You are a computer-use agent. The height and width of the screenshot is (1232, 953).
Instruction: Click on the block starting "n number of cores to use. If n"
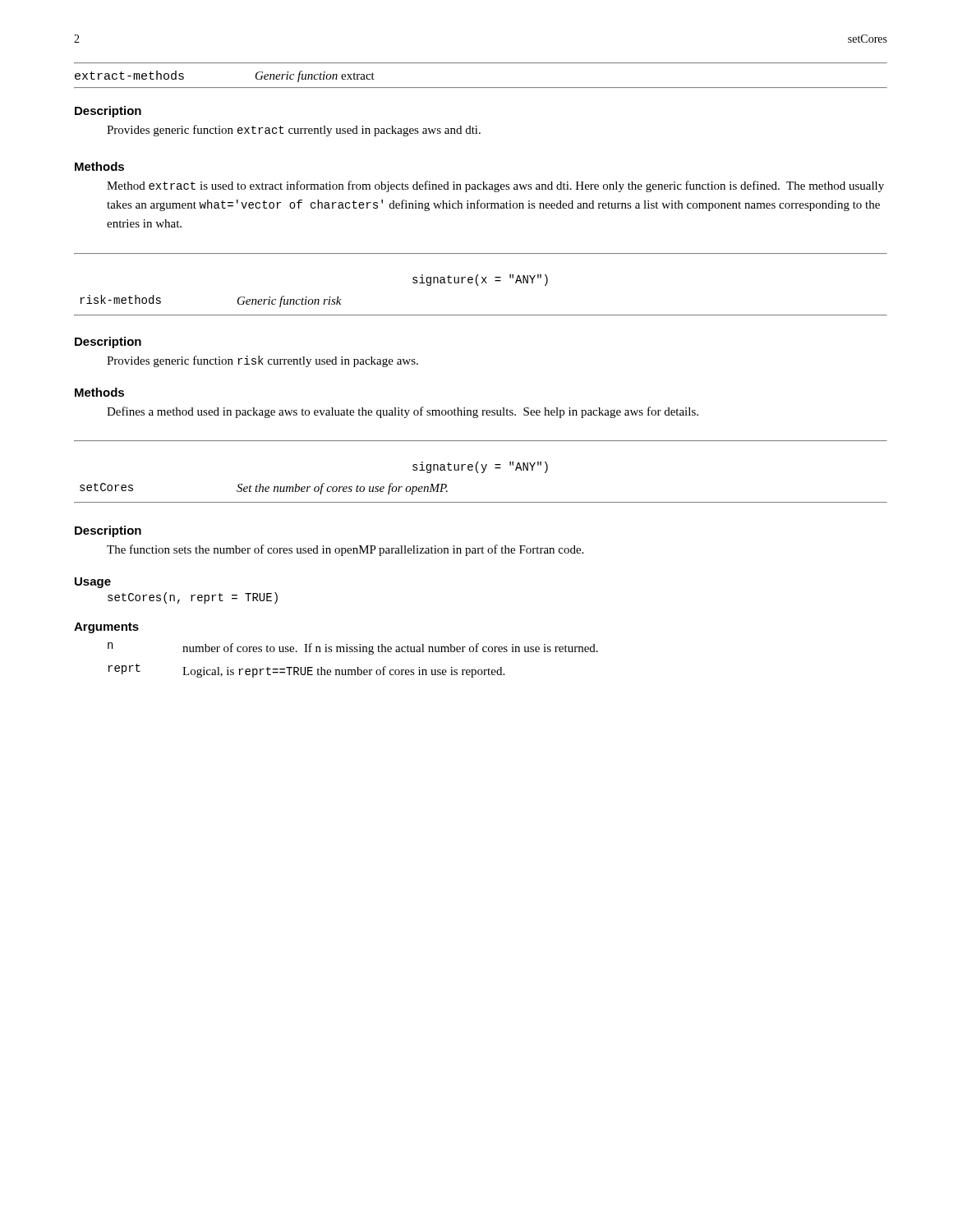coord(497,648)
